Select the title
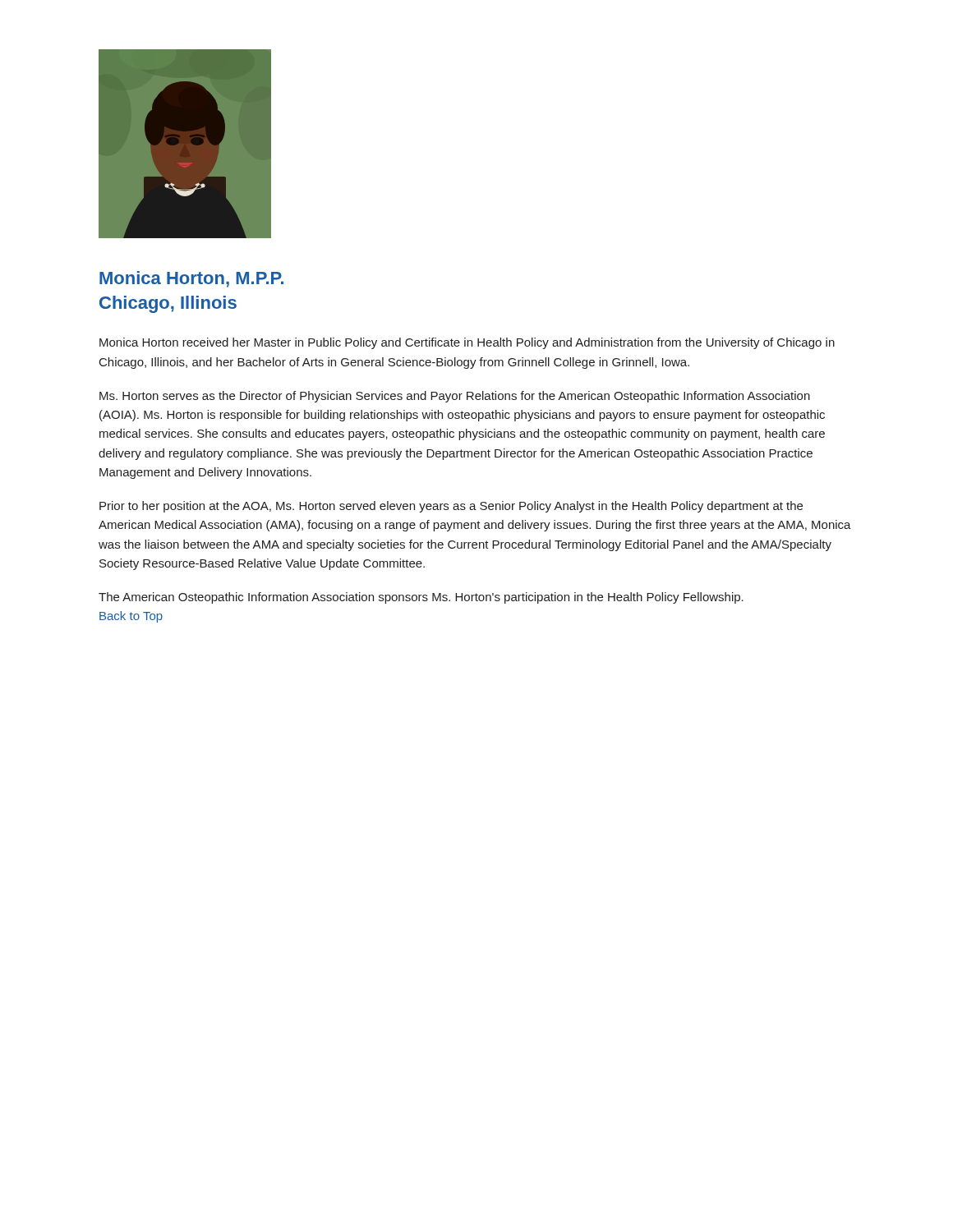Screen dimensions: 1232x953 click(x=476, y=291)
